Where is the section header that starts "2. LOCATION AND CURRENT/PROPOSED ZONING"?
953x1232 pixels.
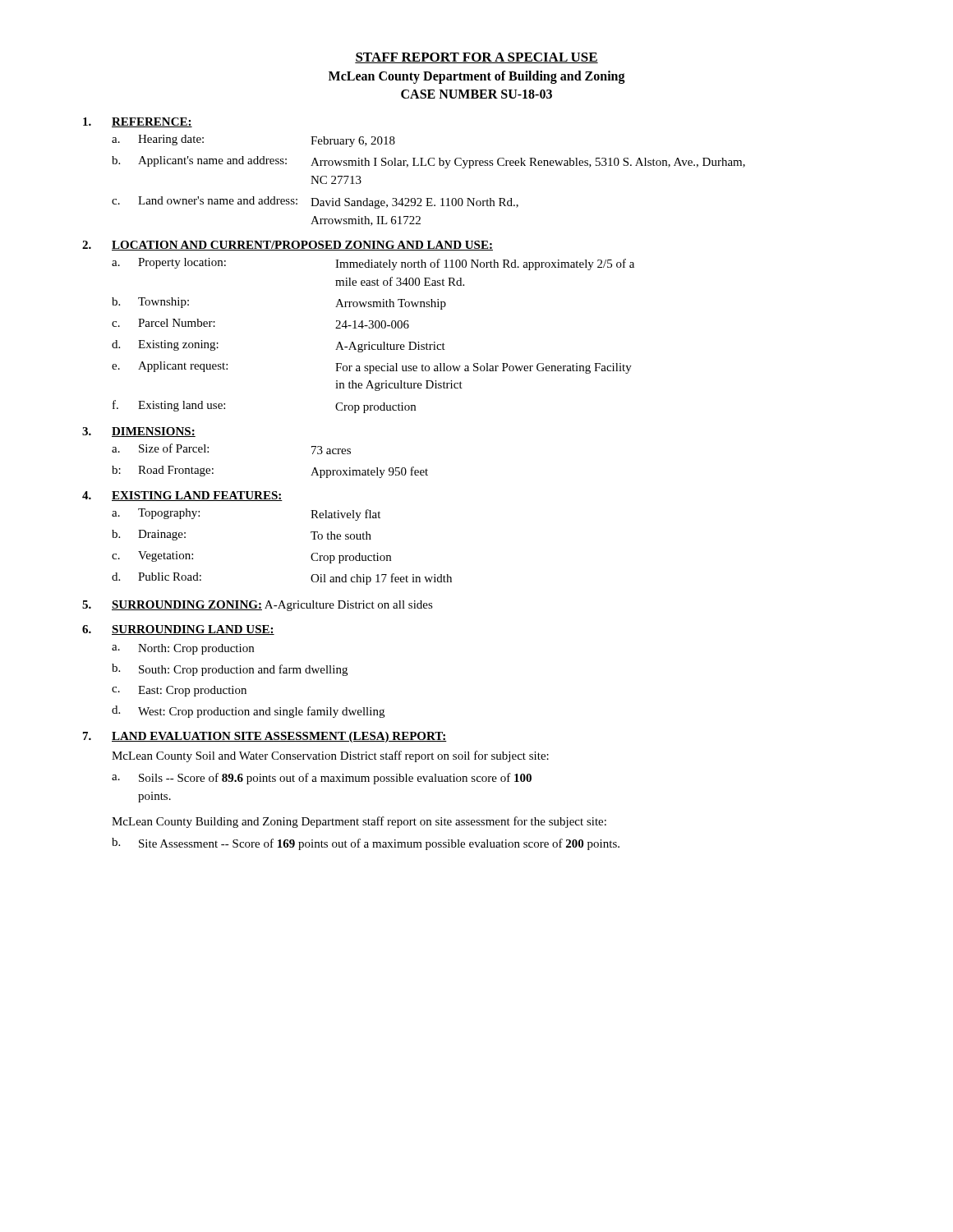288,245
